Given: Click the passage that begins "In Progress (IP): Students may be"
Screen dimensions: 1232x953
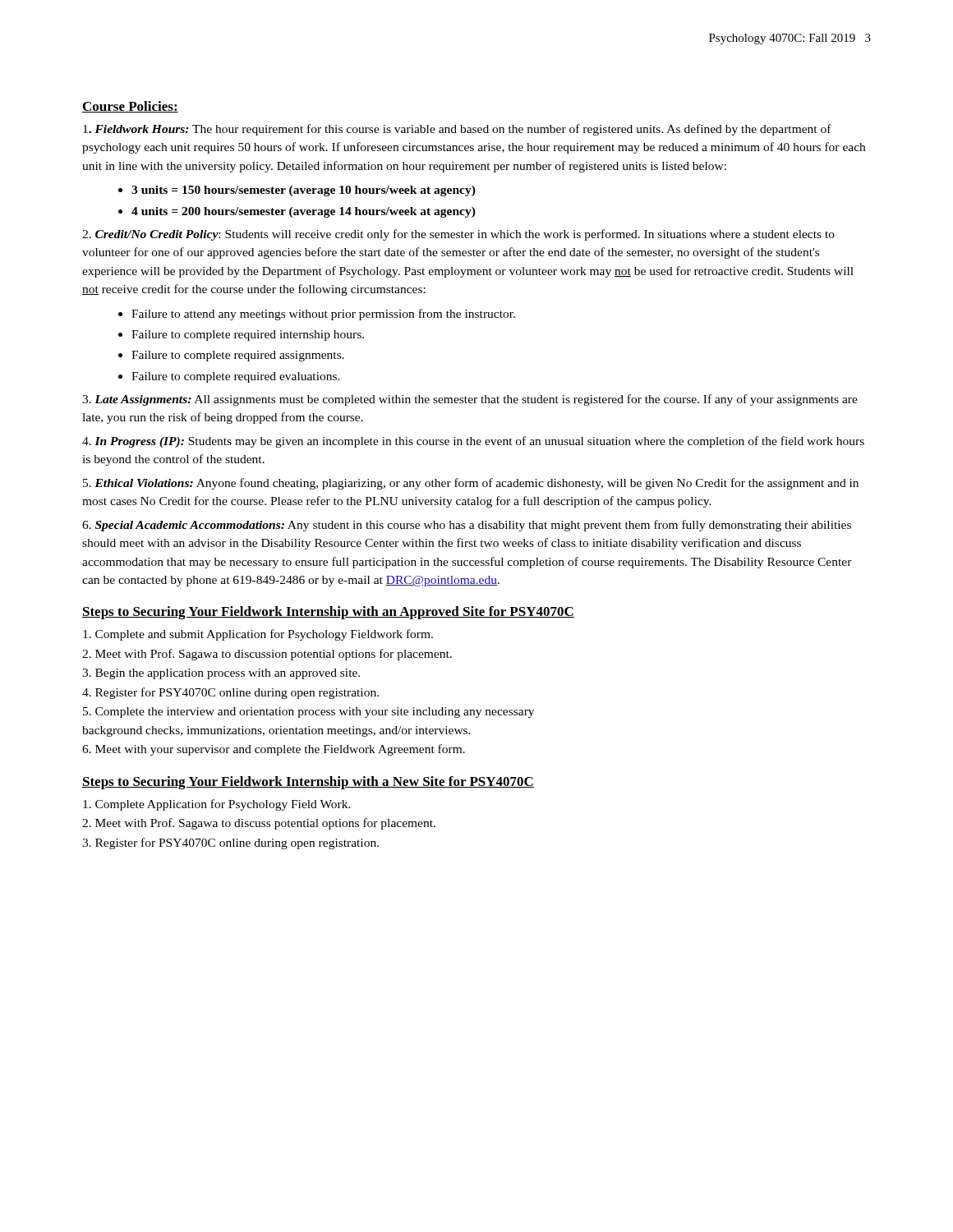Looking at the screenshot, I should (x=473, y=450).
